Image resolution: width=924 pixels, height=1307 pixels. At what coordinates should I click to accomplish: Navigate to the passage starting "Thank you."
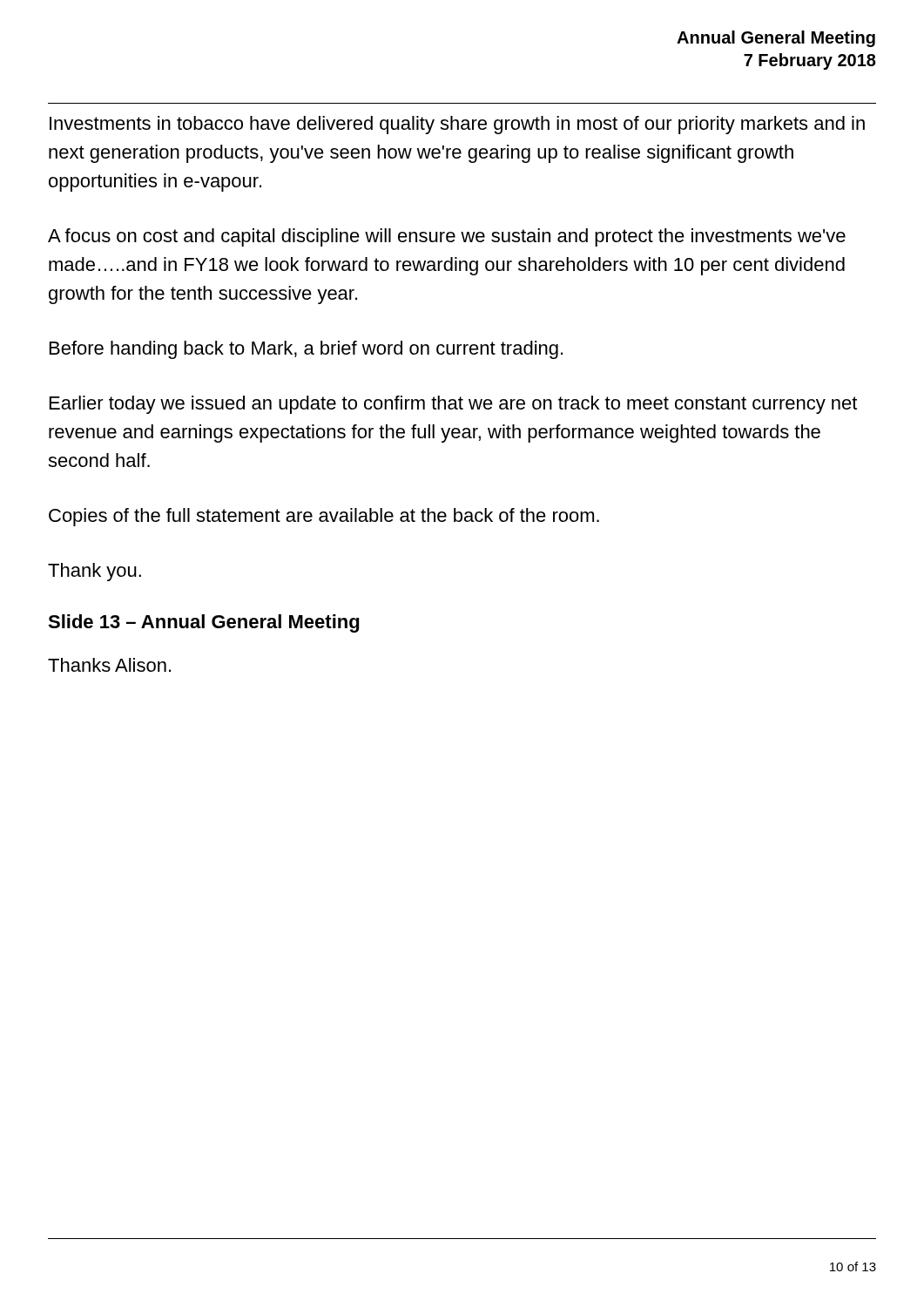tap(95, 570)
